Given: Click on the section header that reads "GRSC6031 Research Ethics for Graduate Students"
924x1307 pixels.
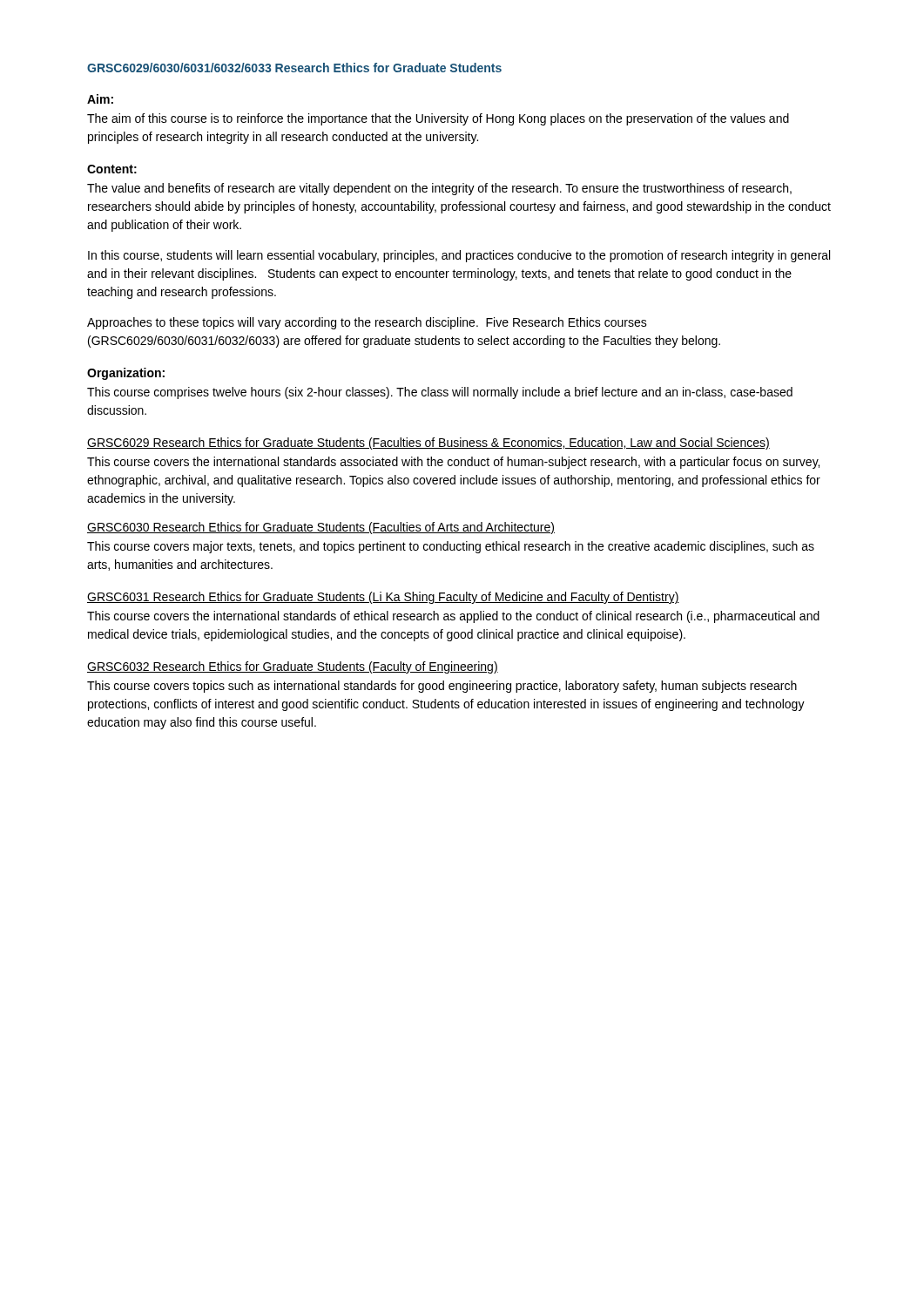Looking at the screenshot, I should pos(383,597).
